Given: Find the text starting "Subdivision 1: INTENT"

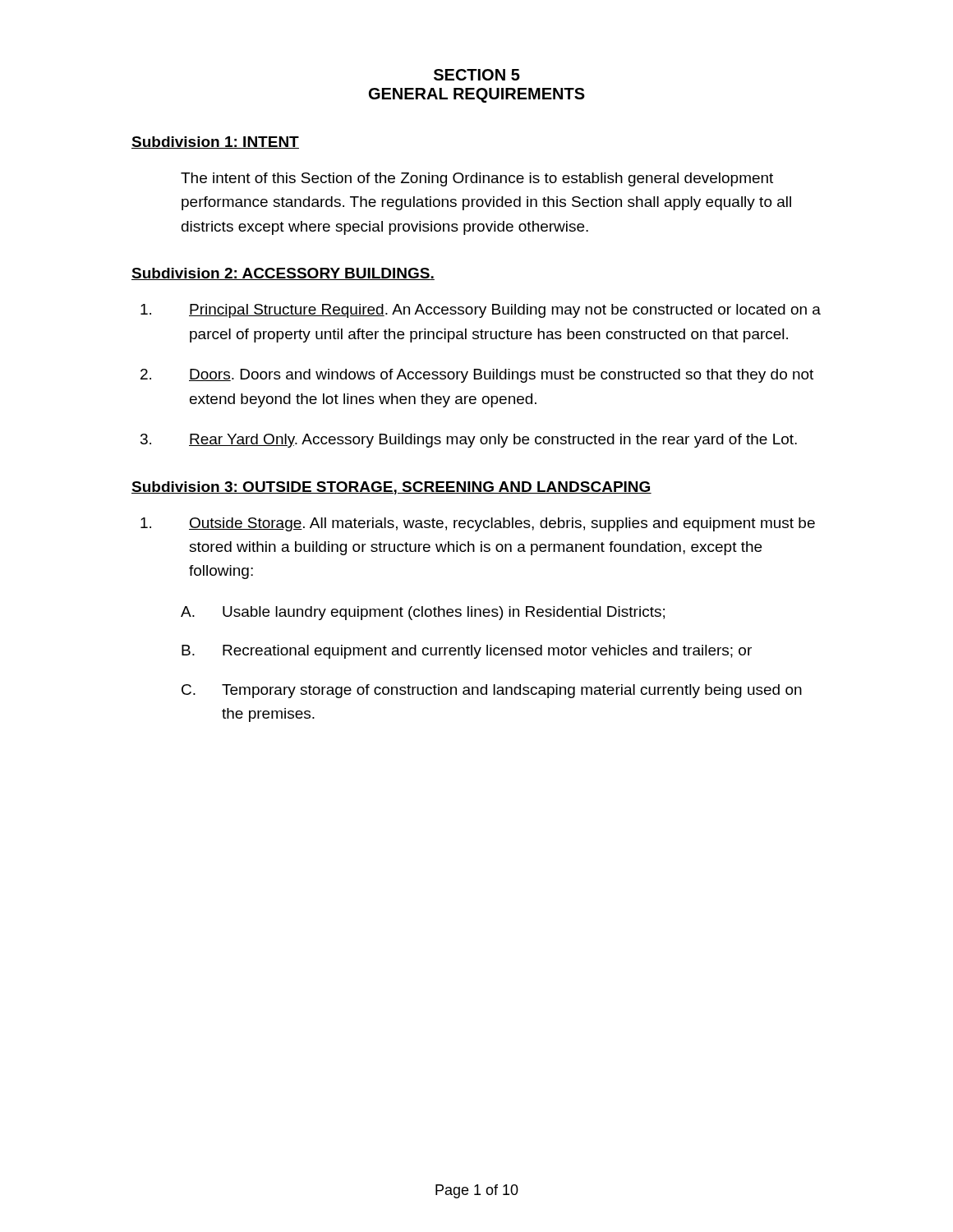Looking at the screenshot, I should coord(215,142).
